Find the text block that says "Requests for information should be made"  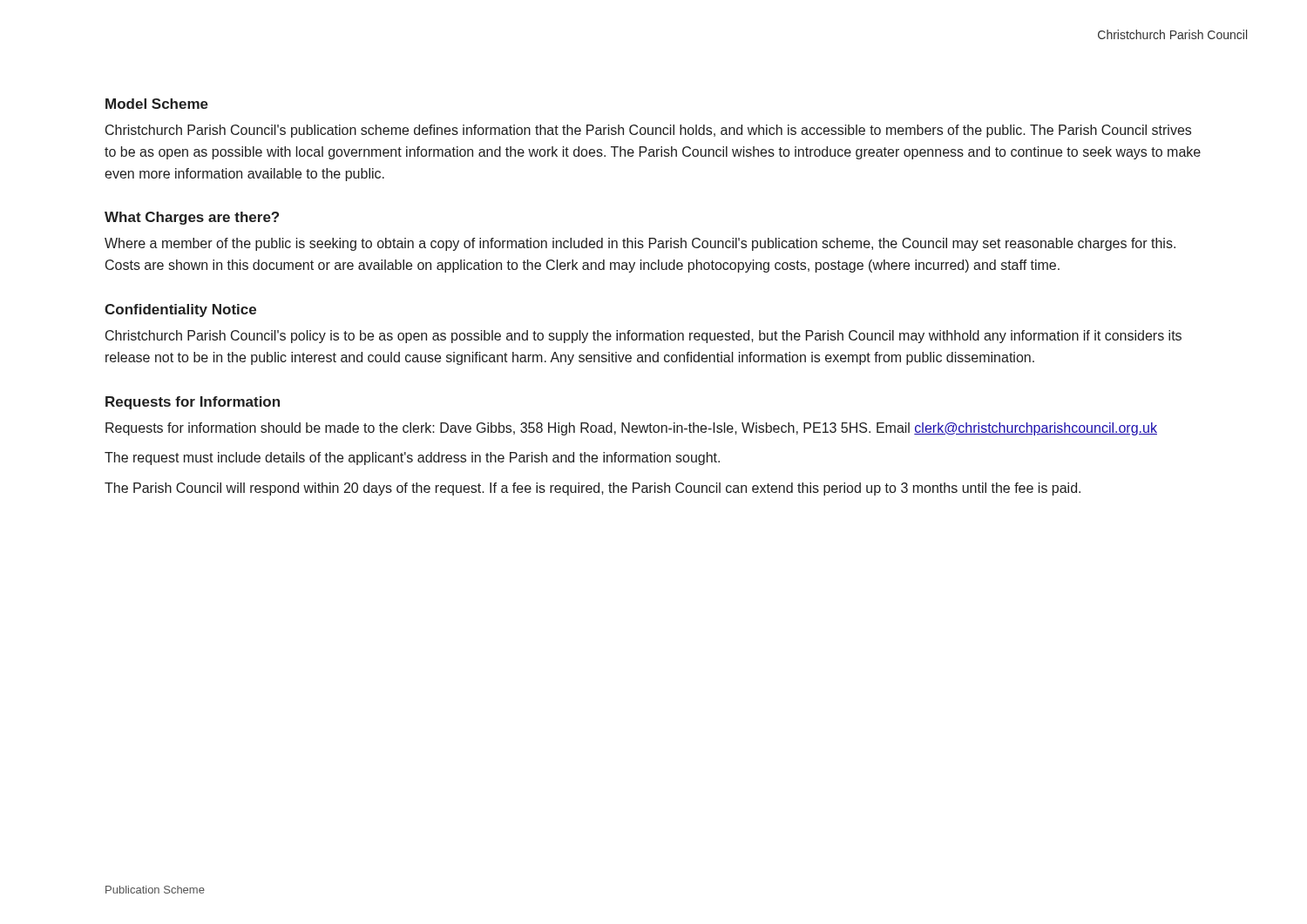click(631, 428)
